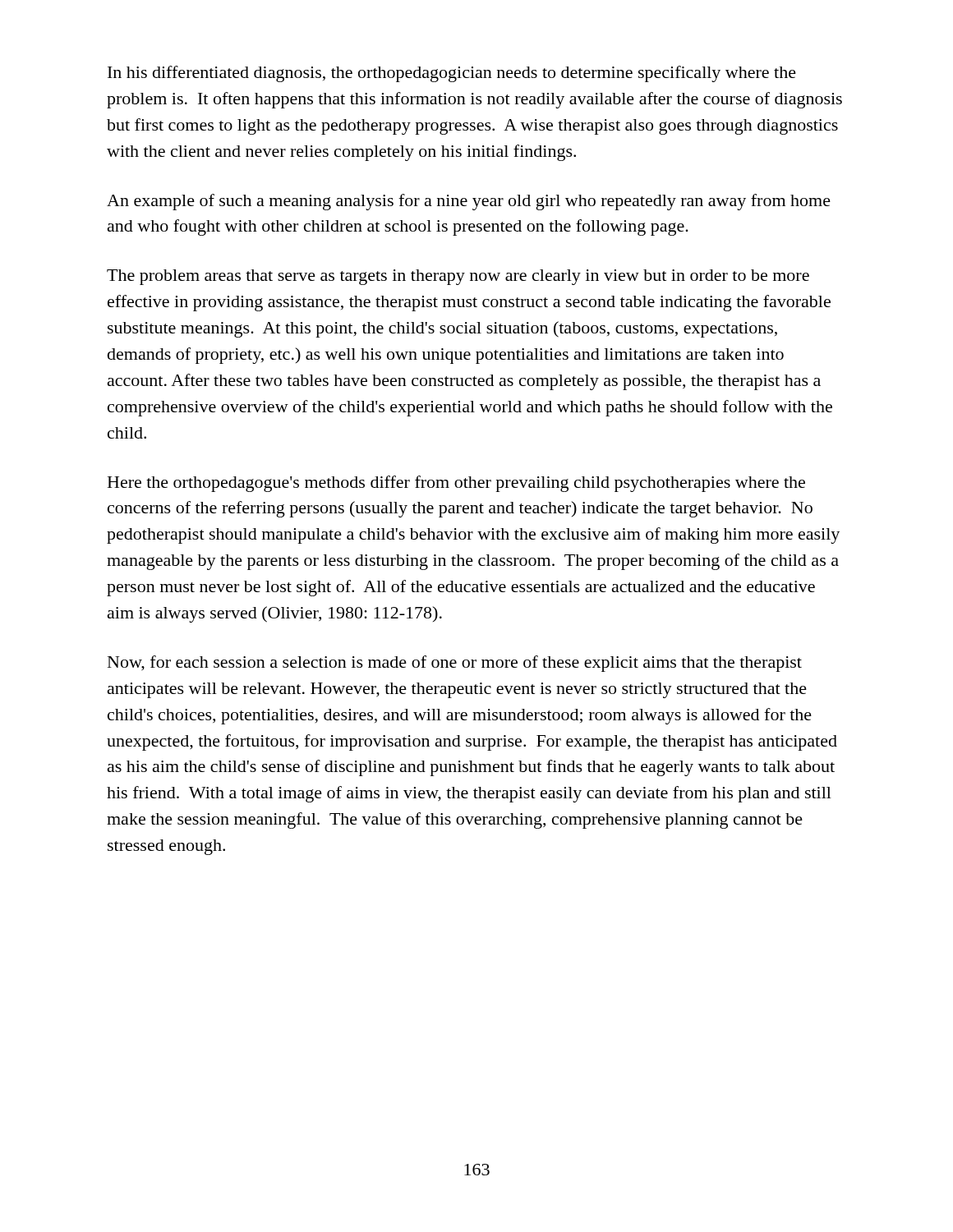
Task: Locate the text block with the text "Here the orthopedagogue's methods differ"
Action: [473, 547]
